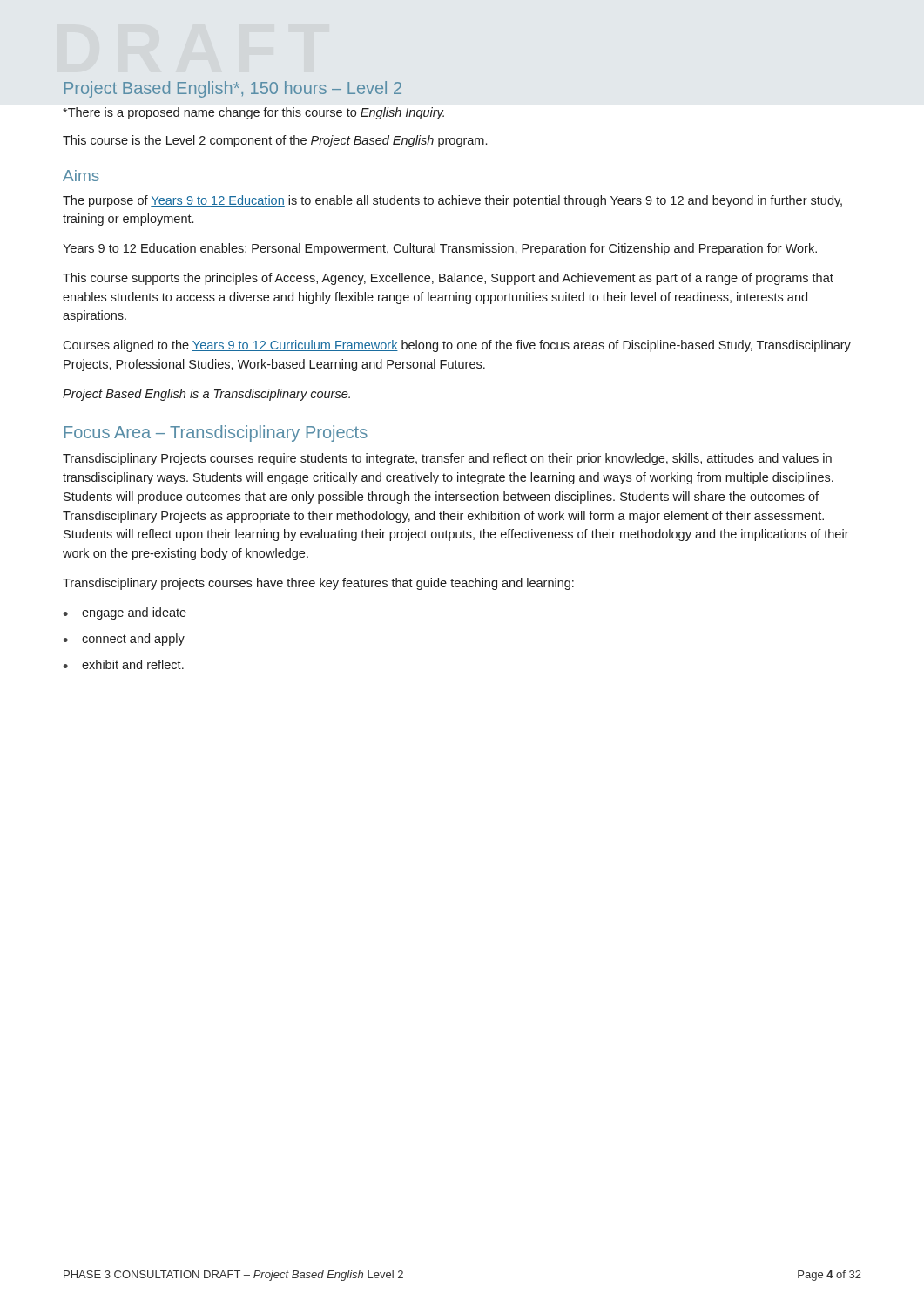Find the passage starting "This course supports the principles of Access,"
The width and height of the screenshot is (924, 1307).
click(x=448, y=297)
